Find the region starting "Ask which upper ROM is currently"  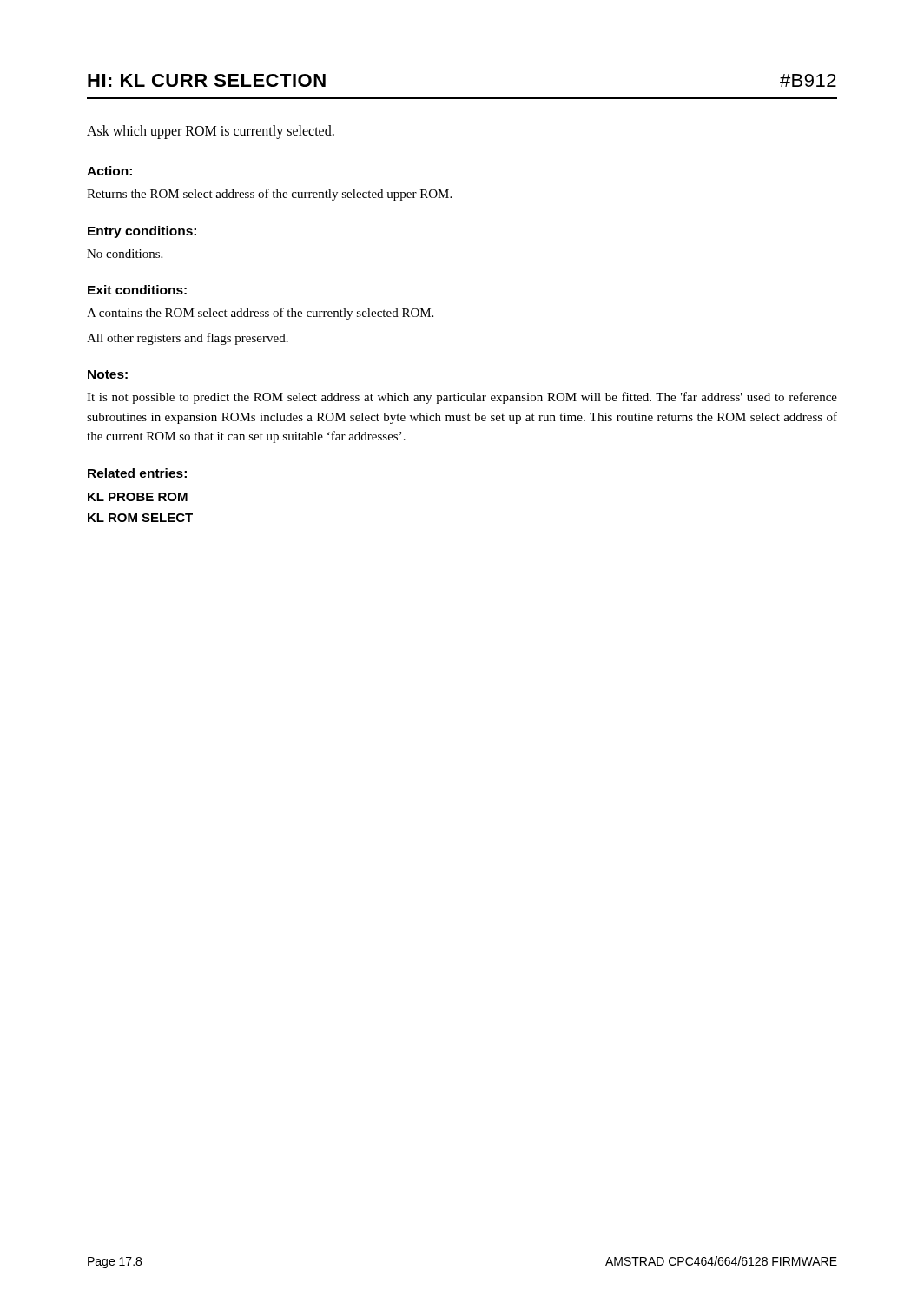[x=211, y=131]
